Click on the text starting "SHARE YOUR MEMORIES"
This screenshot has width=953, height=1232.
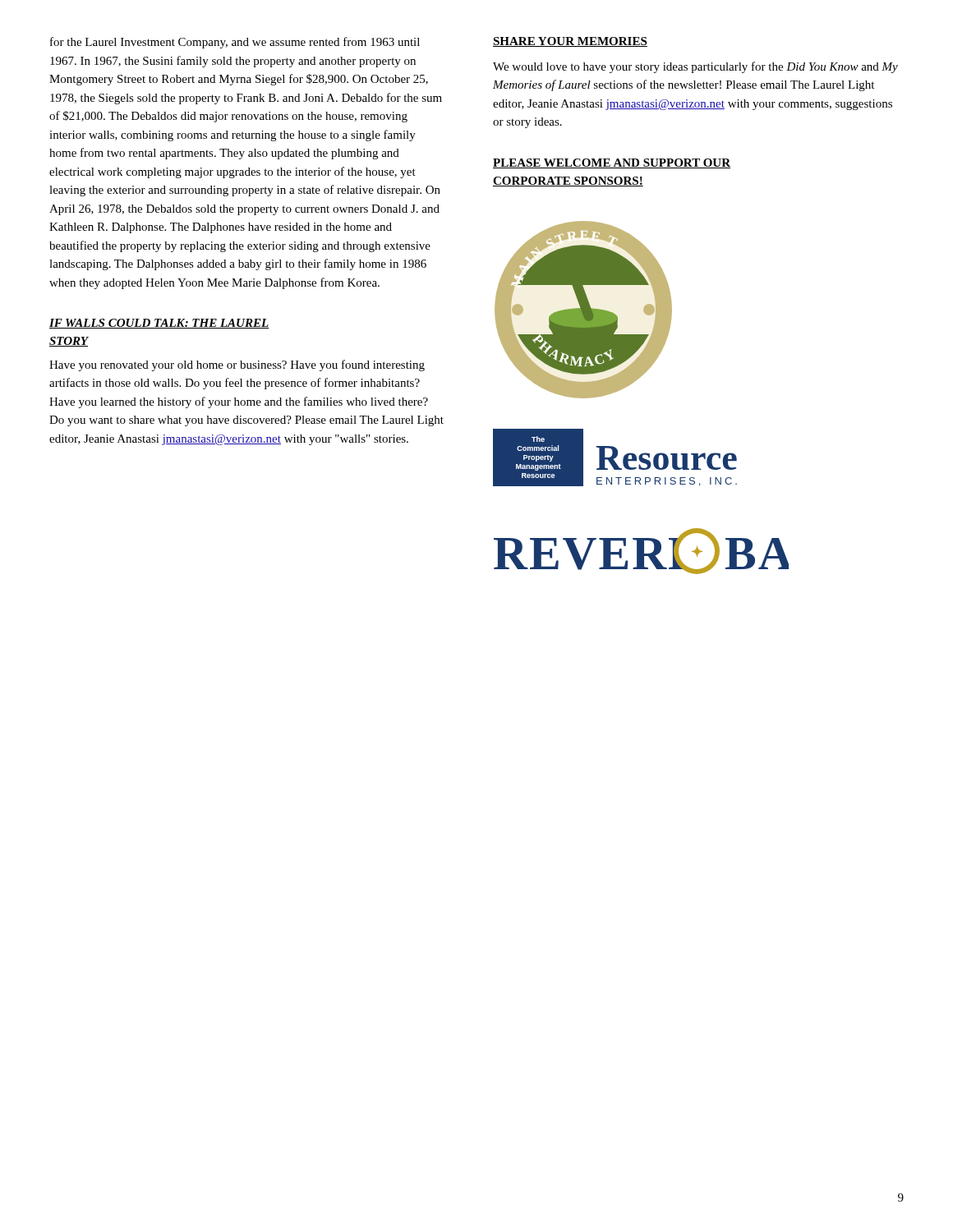coord(570,41)
